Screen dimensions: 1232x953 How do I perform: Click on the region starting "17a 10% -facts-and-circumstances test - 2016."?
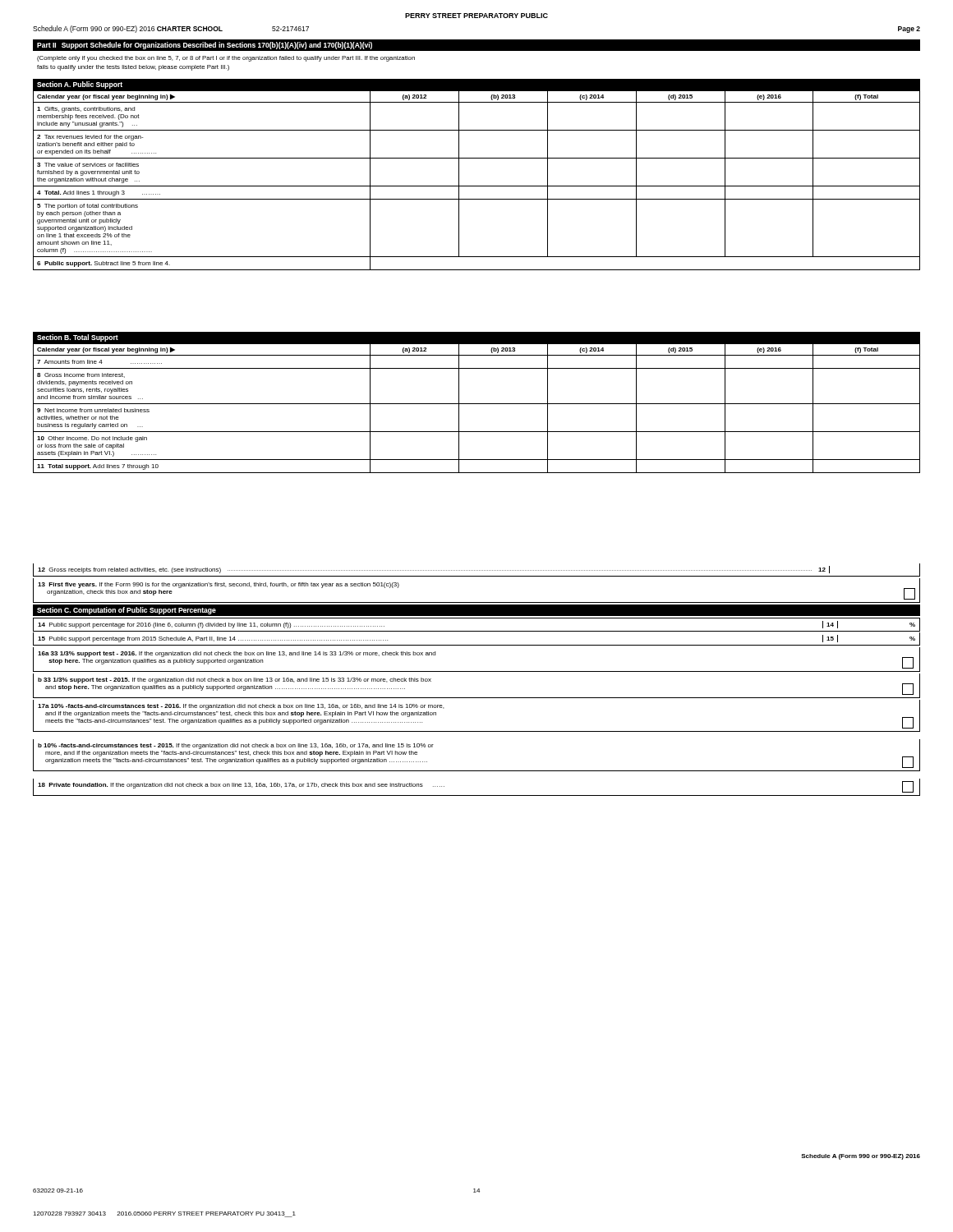click(x=241, y=707)
